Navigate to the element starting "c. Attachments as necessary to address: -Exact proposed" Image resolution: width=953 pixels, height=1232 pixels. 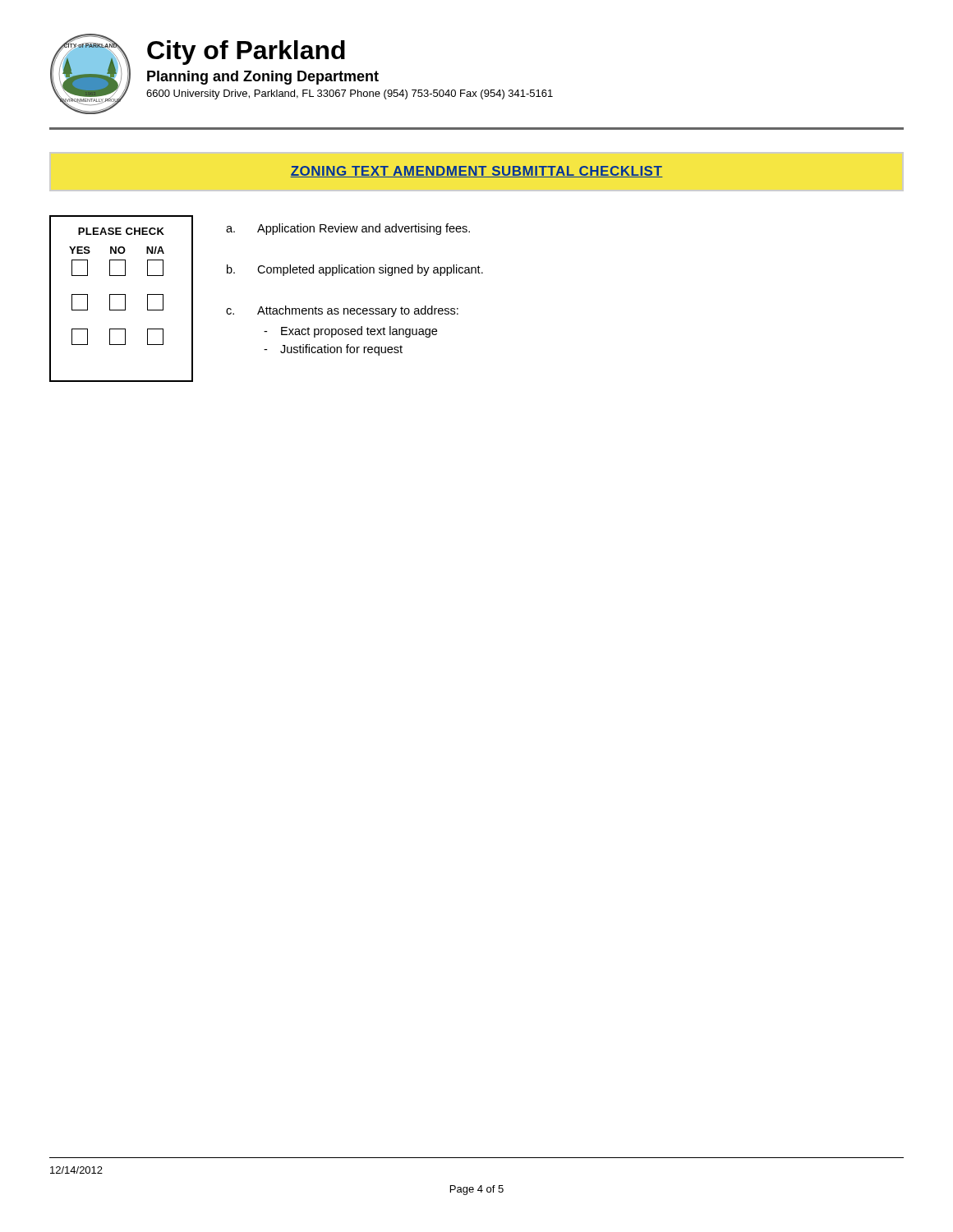[x=342, y=311]
